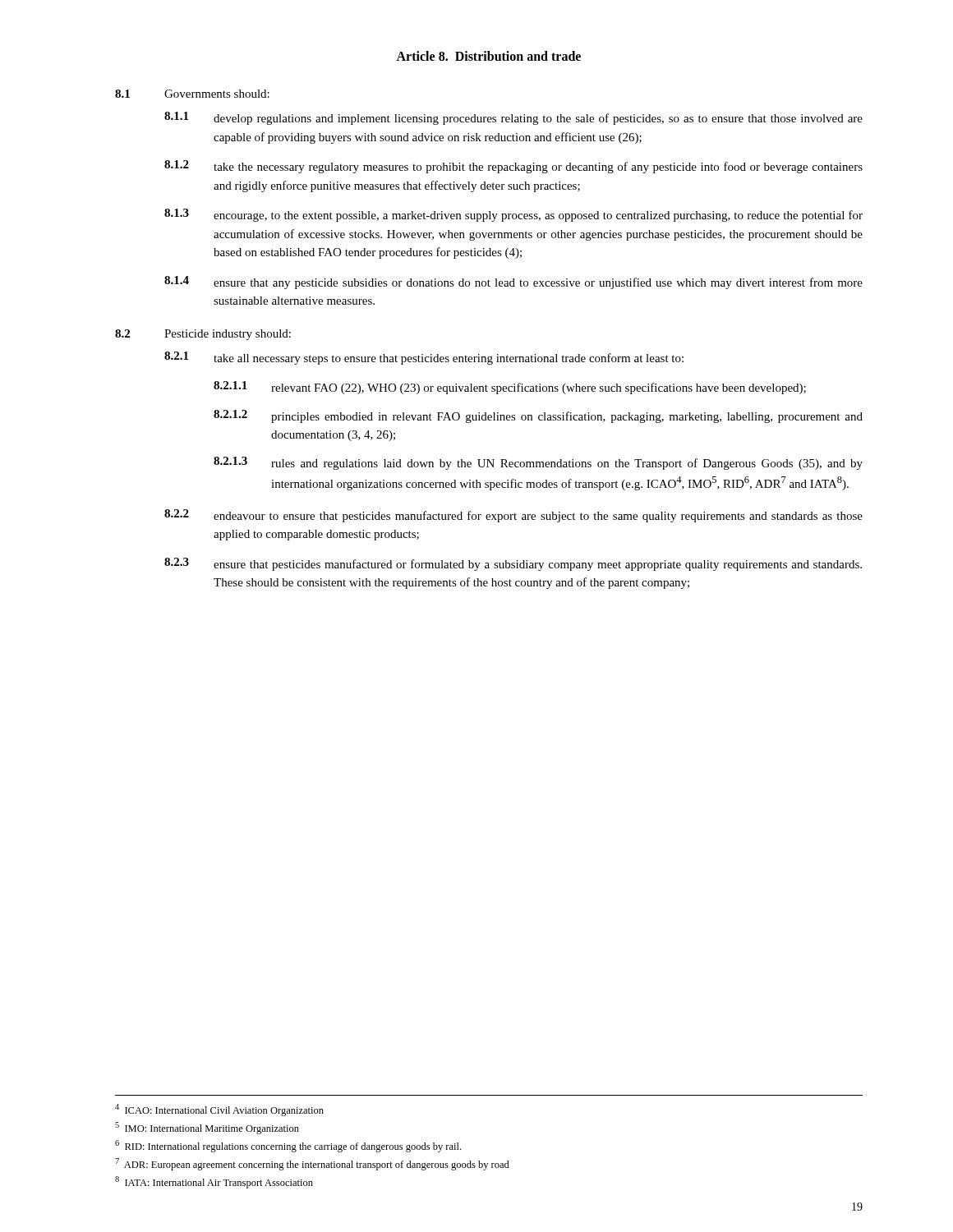Find the list item that reads "8.2.1 take all necessary"
This screenshot has width=953, height=1232.
click(424, 358)
